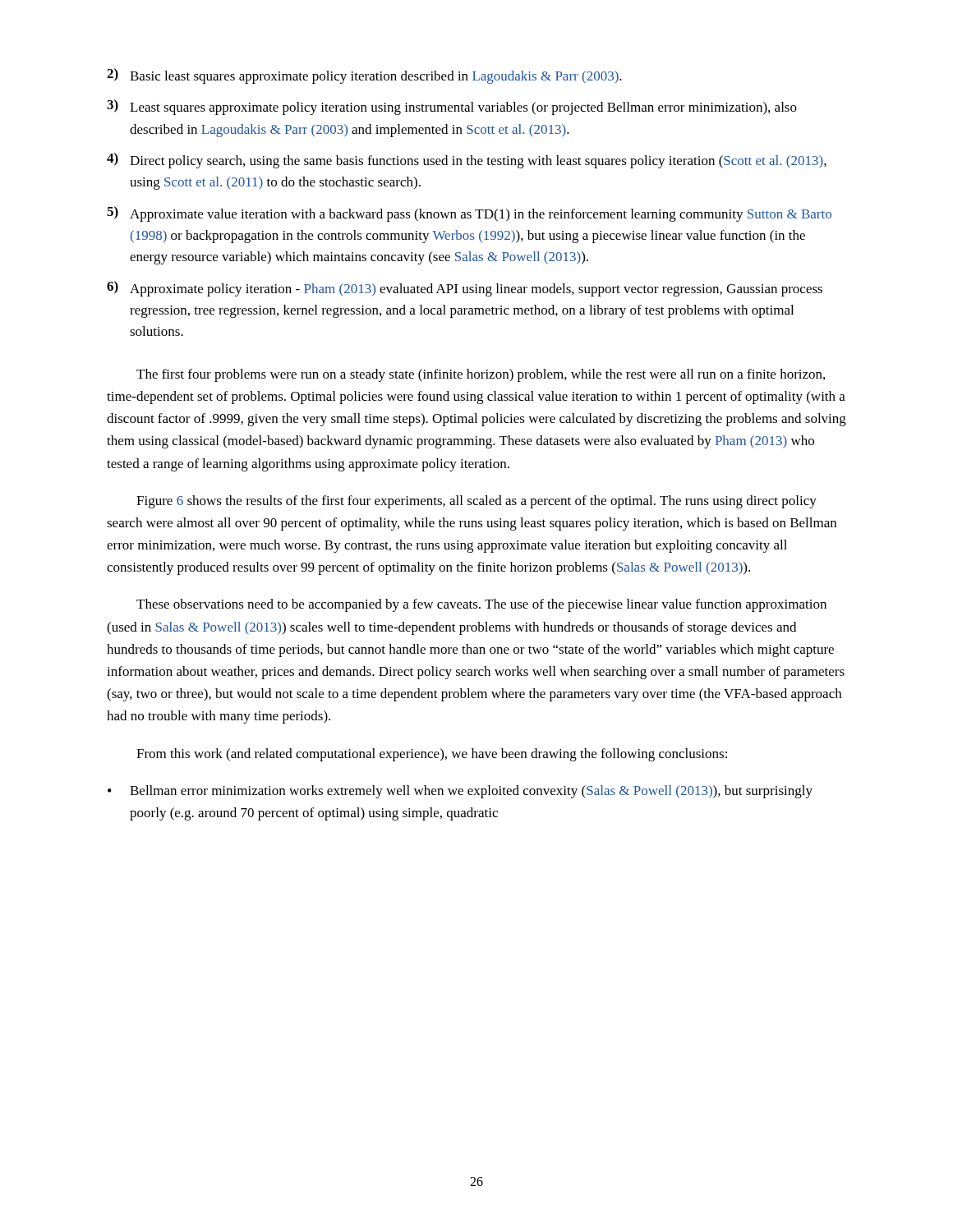Select the text block with the text "The first four"
This screenshot has width=953, height=1232.
coord(476,419)
